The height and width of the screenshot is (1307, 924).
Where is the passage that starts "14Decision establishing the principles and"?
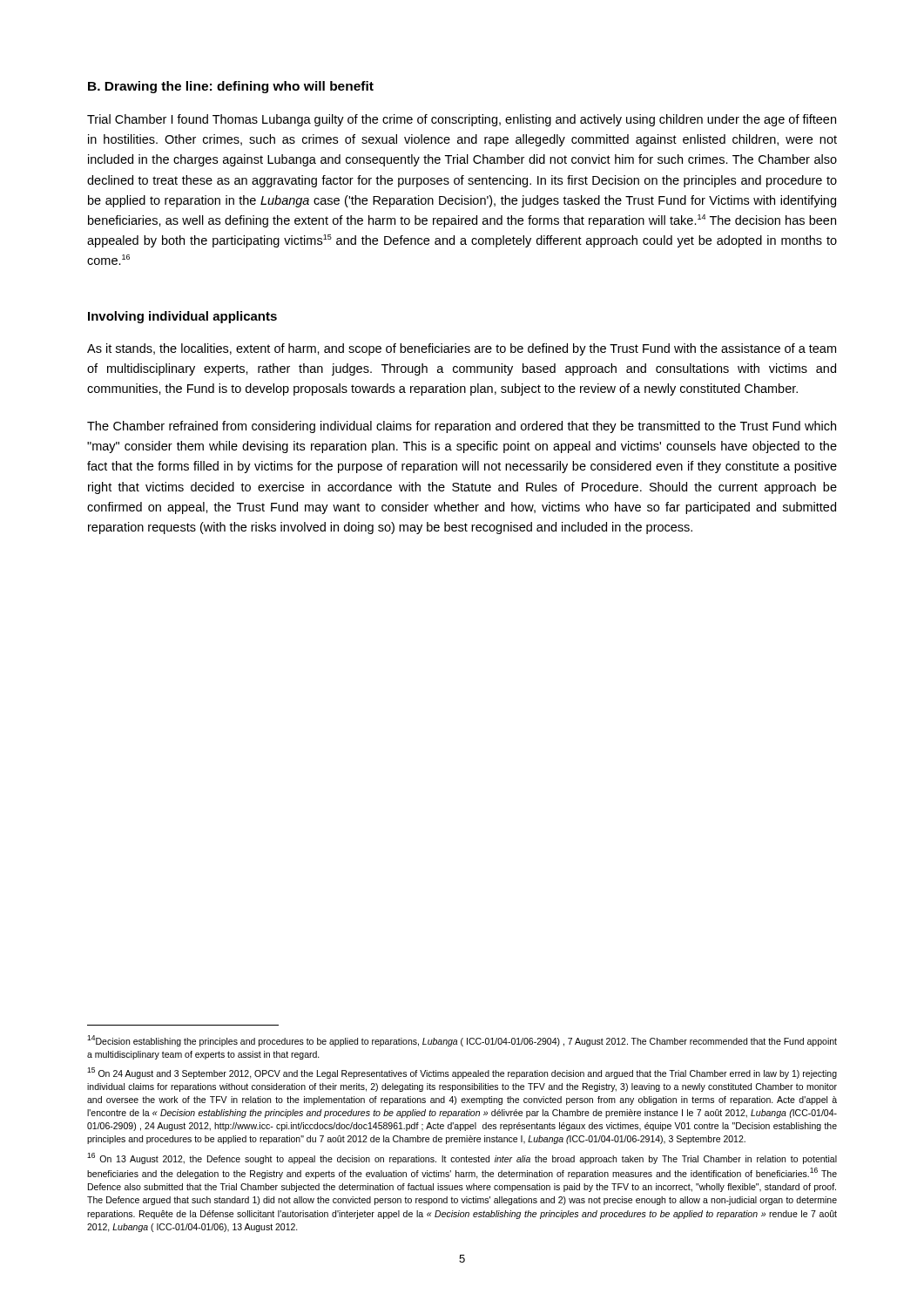tap(462, 1046)
